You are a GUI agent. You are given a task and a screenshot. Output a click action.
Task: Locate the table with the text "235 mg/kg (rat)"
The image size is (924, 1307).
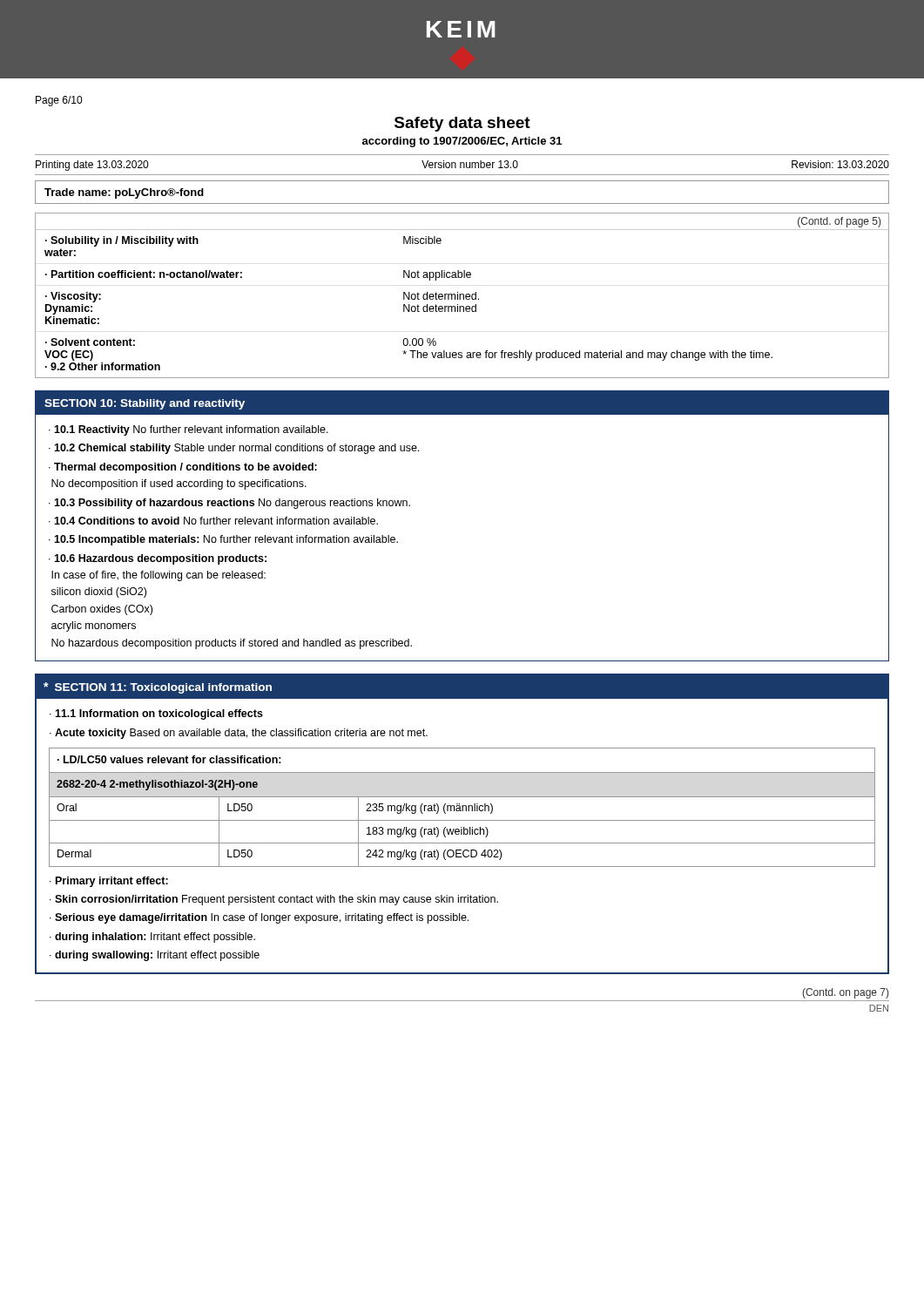coord(462,807)
